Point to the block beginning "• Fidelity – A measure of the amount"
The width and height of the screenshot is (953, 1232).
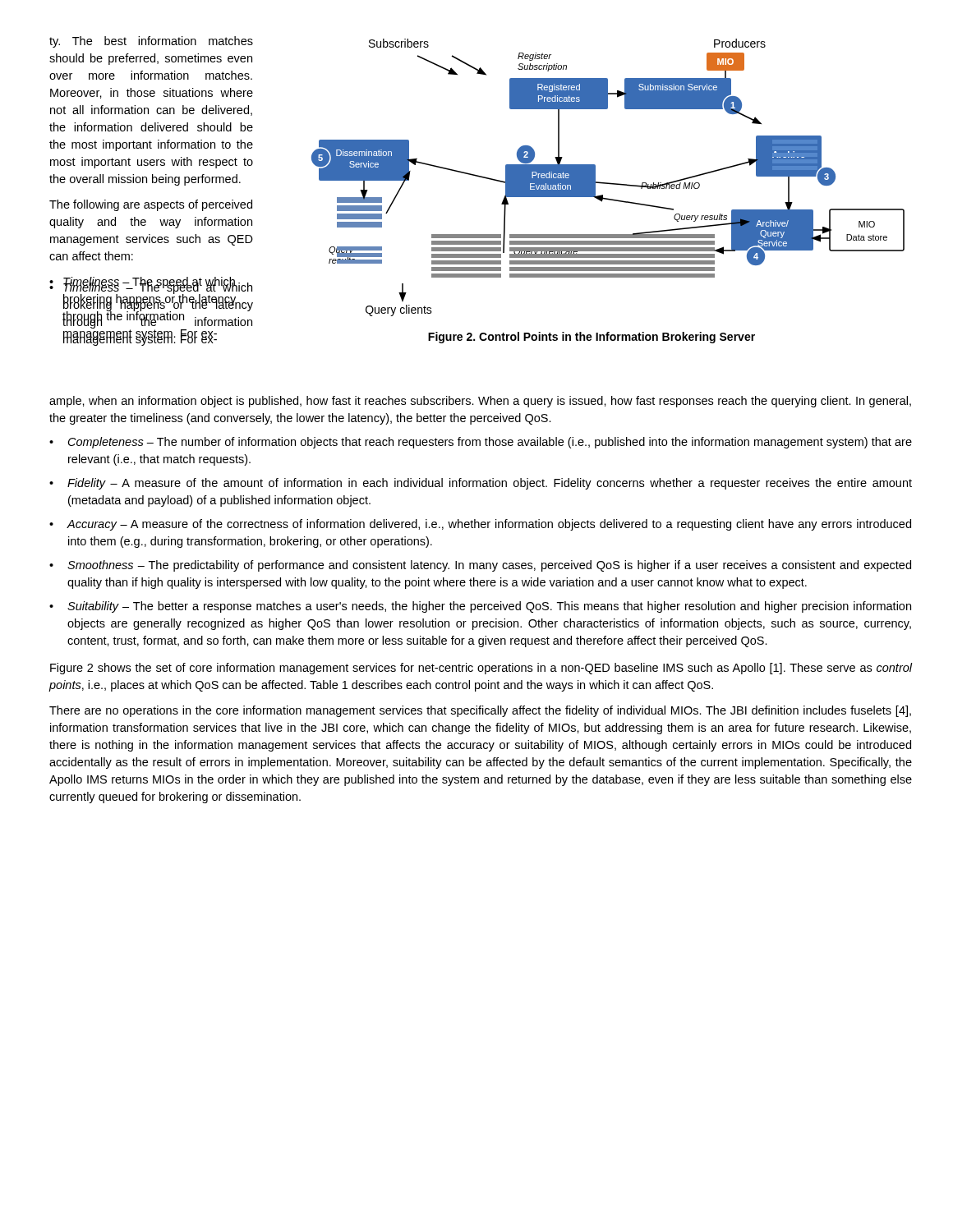coord(481,492)
